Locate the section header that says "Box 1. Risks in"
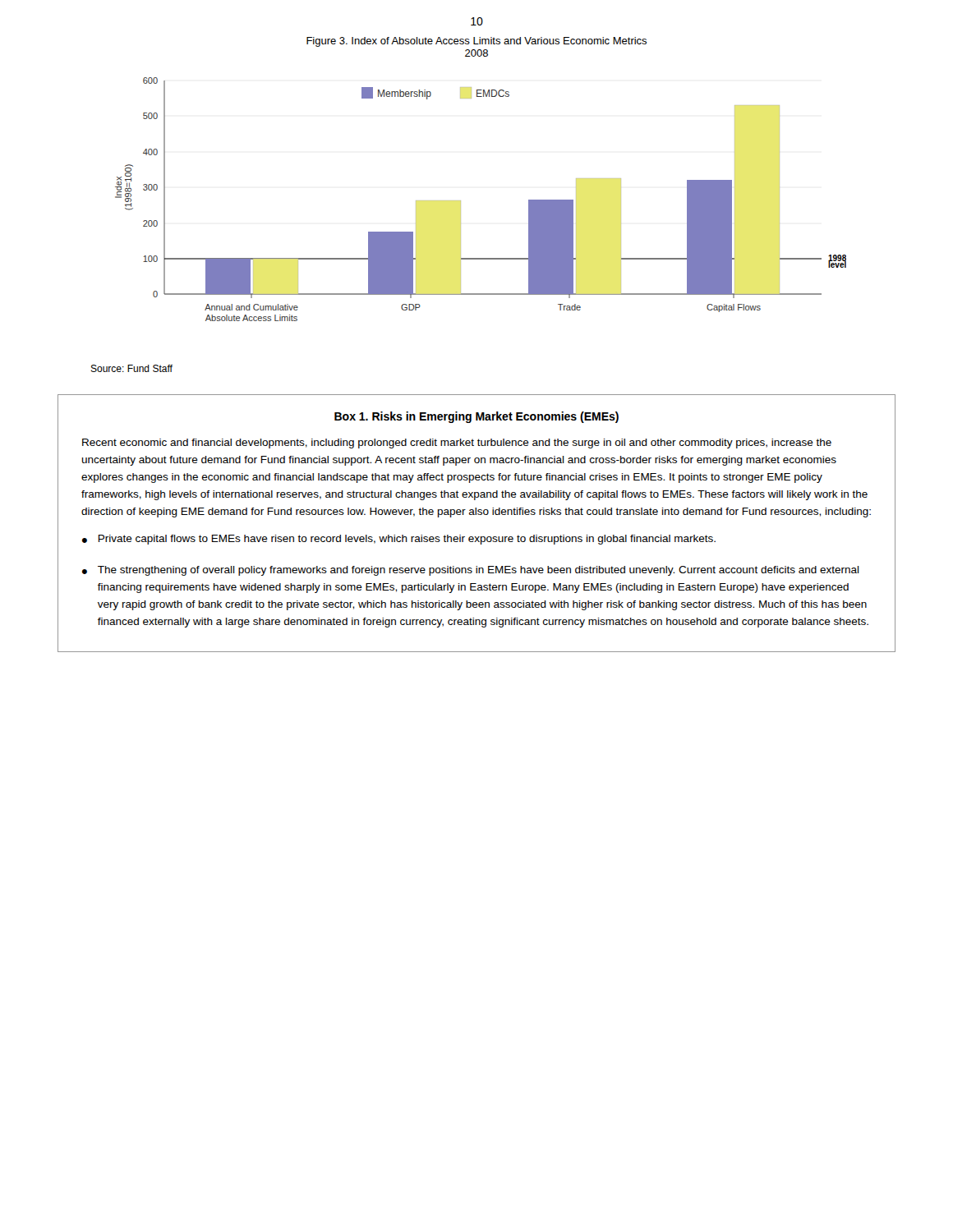This screenshot has height=1232, width=953. pyautogui.click(x=476, y=416)
